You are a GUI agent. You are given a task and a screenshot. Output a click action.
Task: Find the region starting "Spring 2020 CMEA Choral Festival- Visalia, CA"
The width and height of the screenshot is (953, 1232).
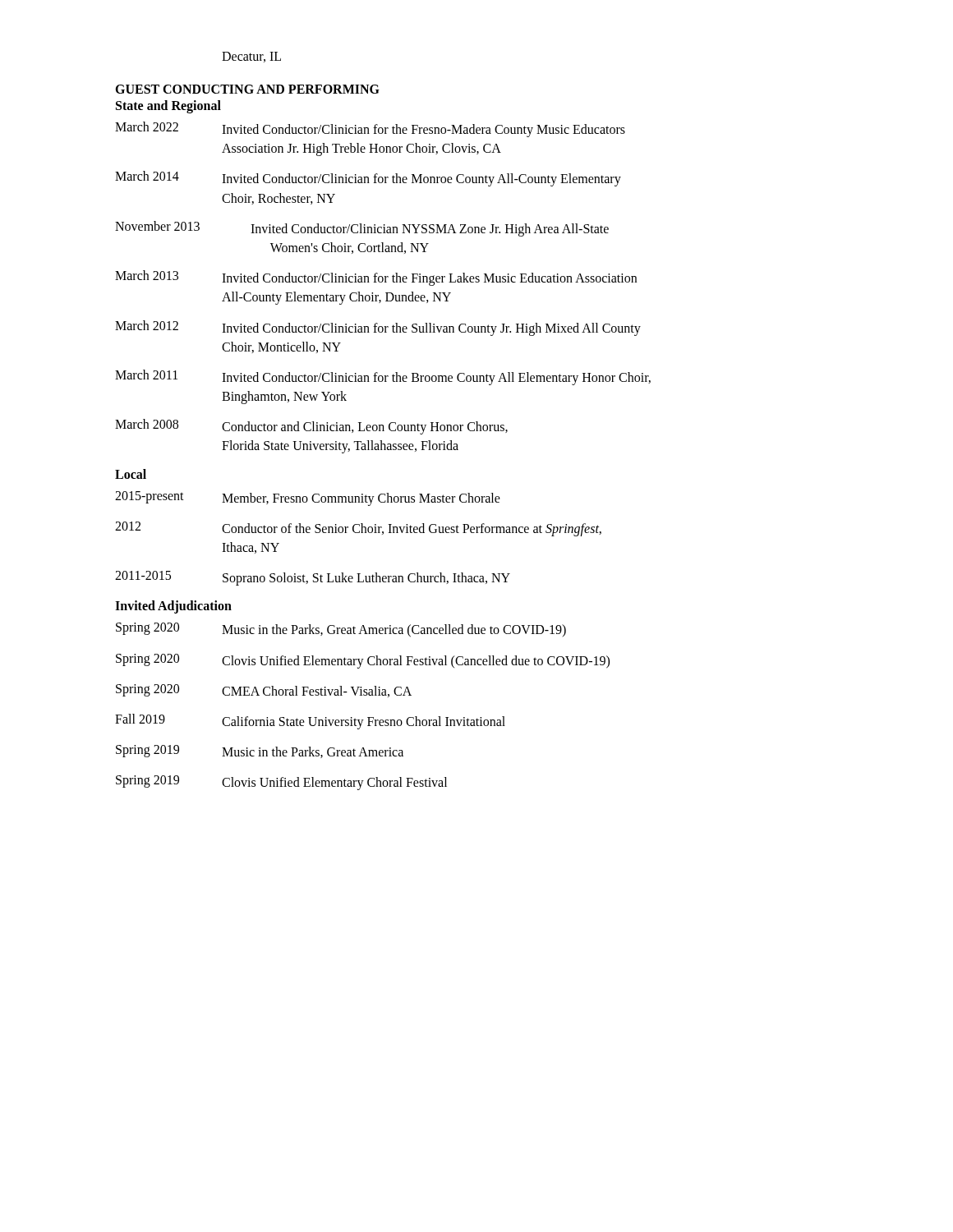point(263,691)
